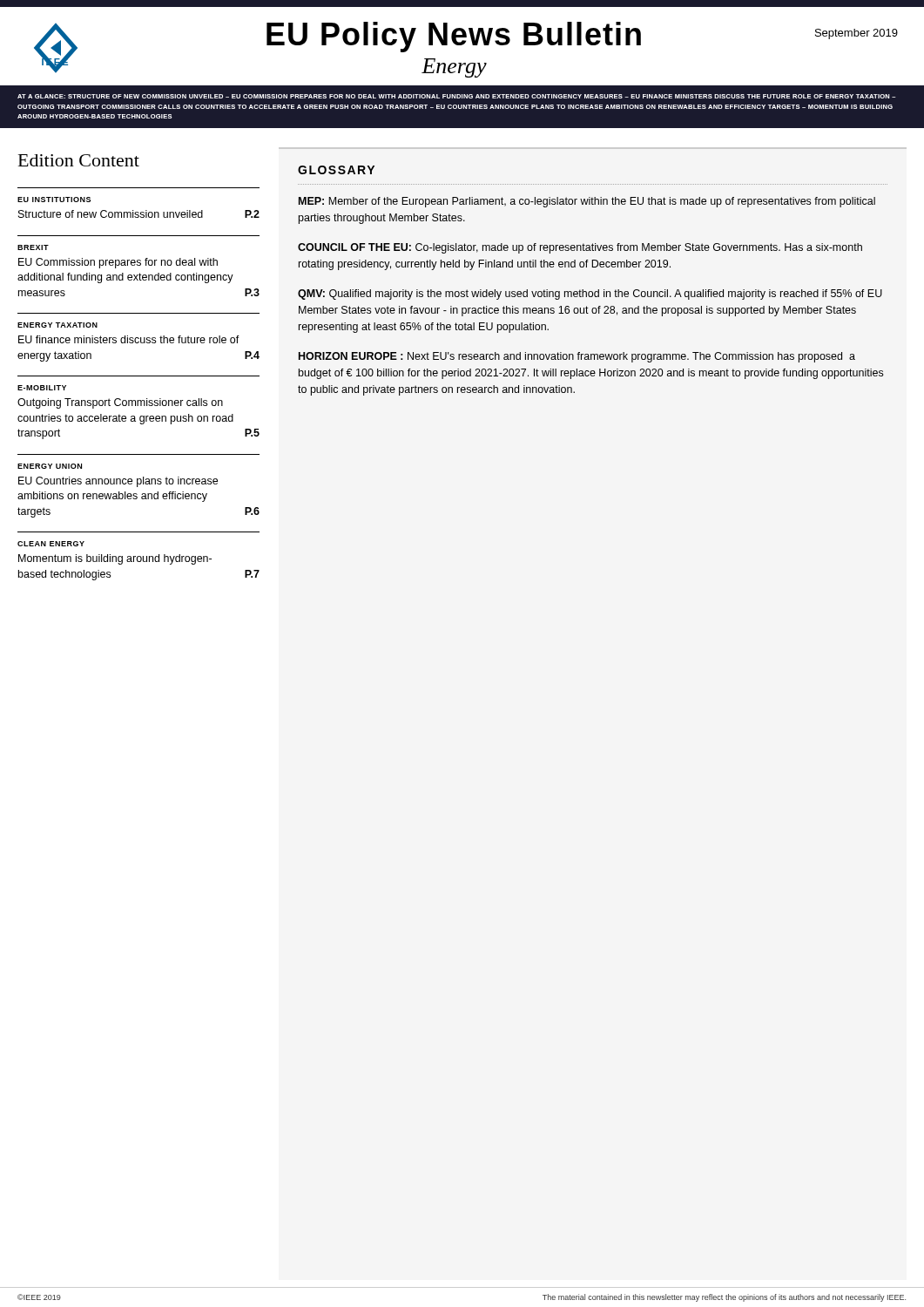Screen dimensions: 1307x924
Task: Navigate to the text starting "ENERGY UNION"
Action: point(139,466)
